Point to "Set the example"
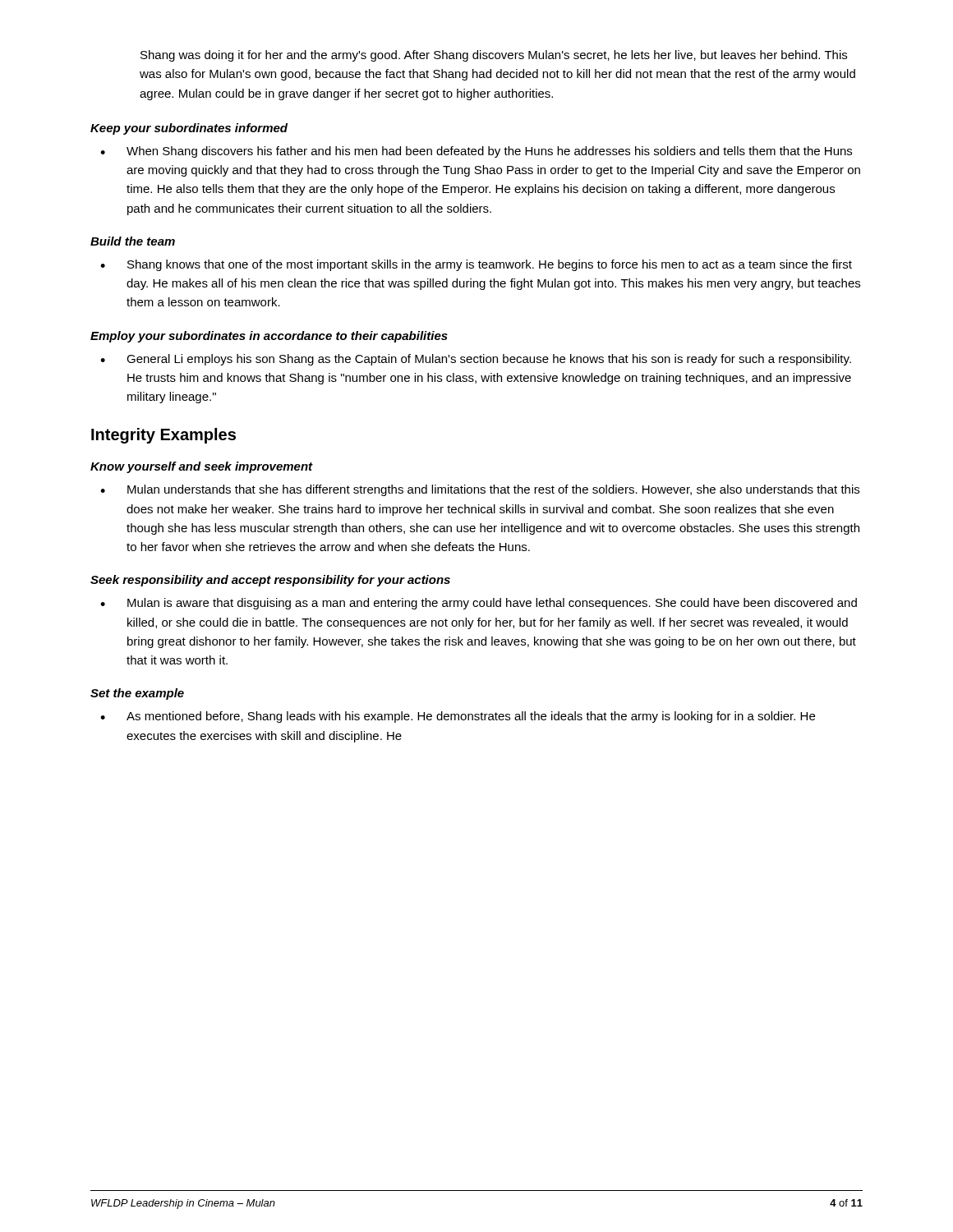This screenshot has height=1232, width=953. [137, 693]
